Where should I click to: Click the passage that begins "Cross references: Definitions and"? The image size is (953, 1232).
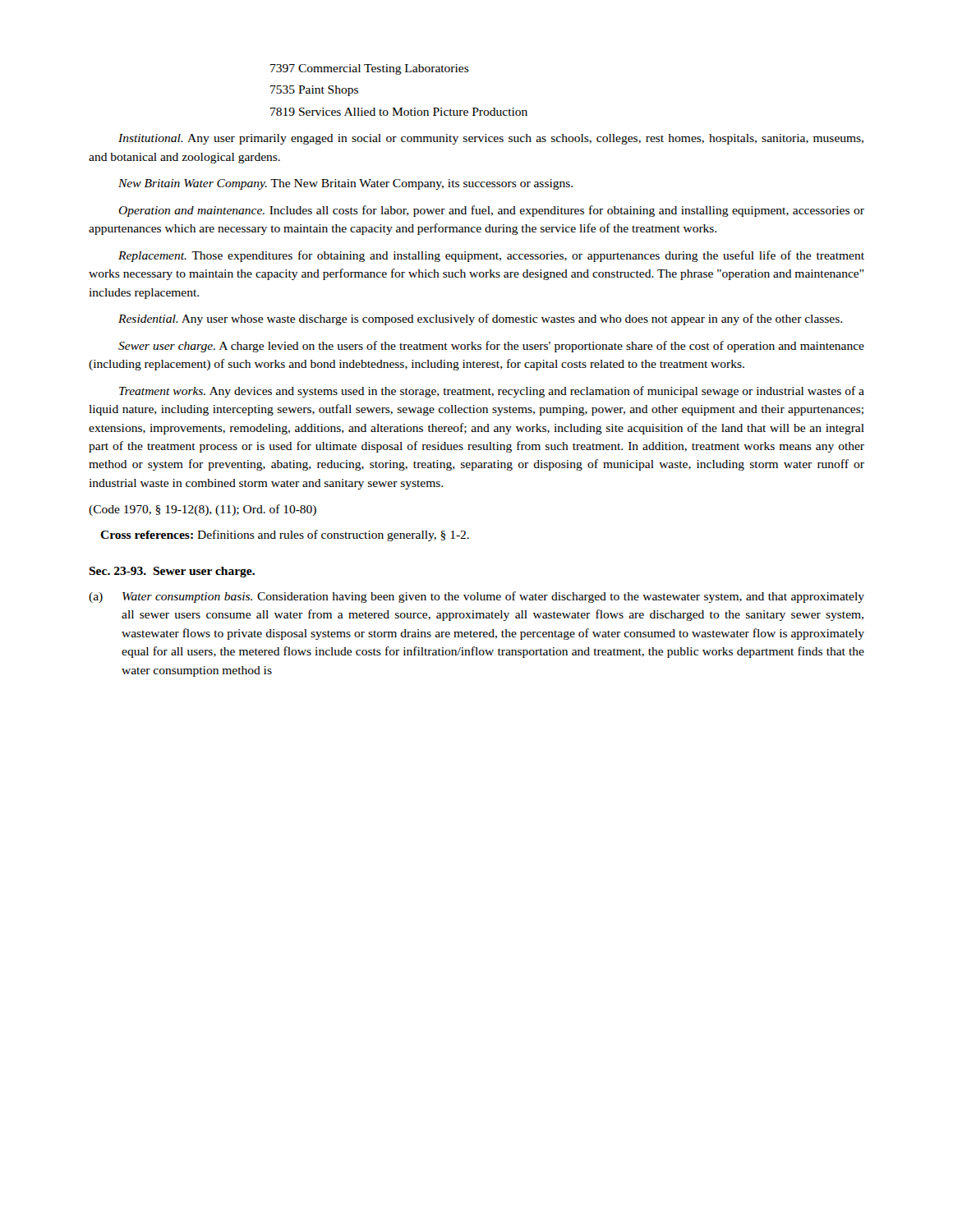(285, 534)
